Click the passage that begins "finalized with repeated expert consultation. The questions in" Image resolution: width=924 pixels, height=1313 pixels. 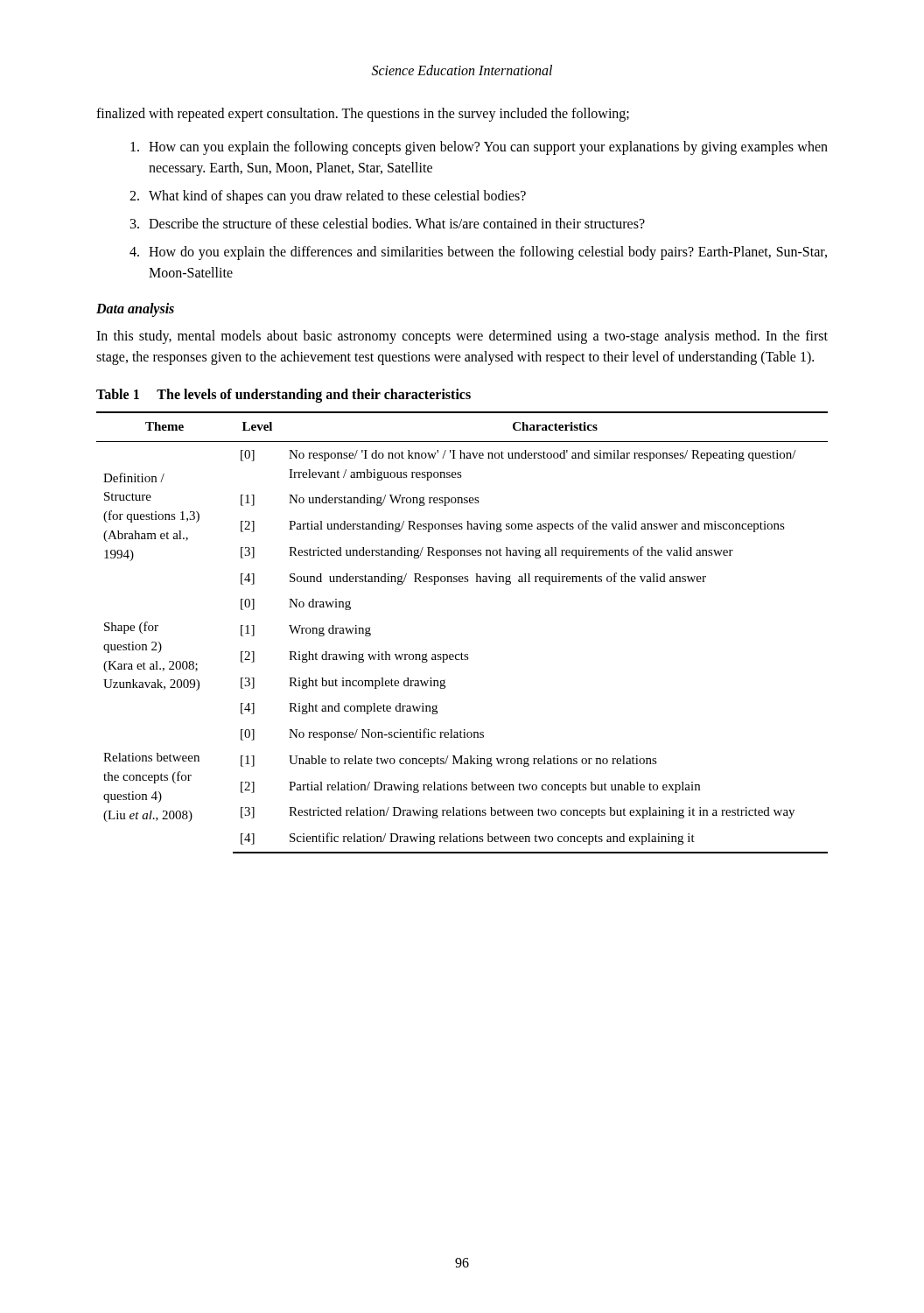363,113
